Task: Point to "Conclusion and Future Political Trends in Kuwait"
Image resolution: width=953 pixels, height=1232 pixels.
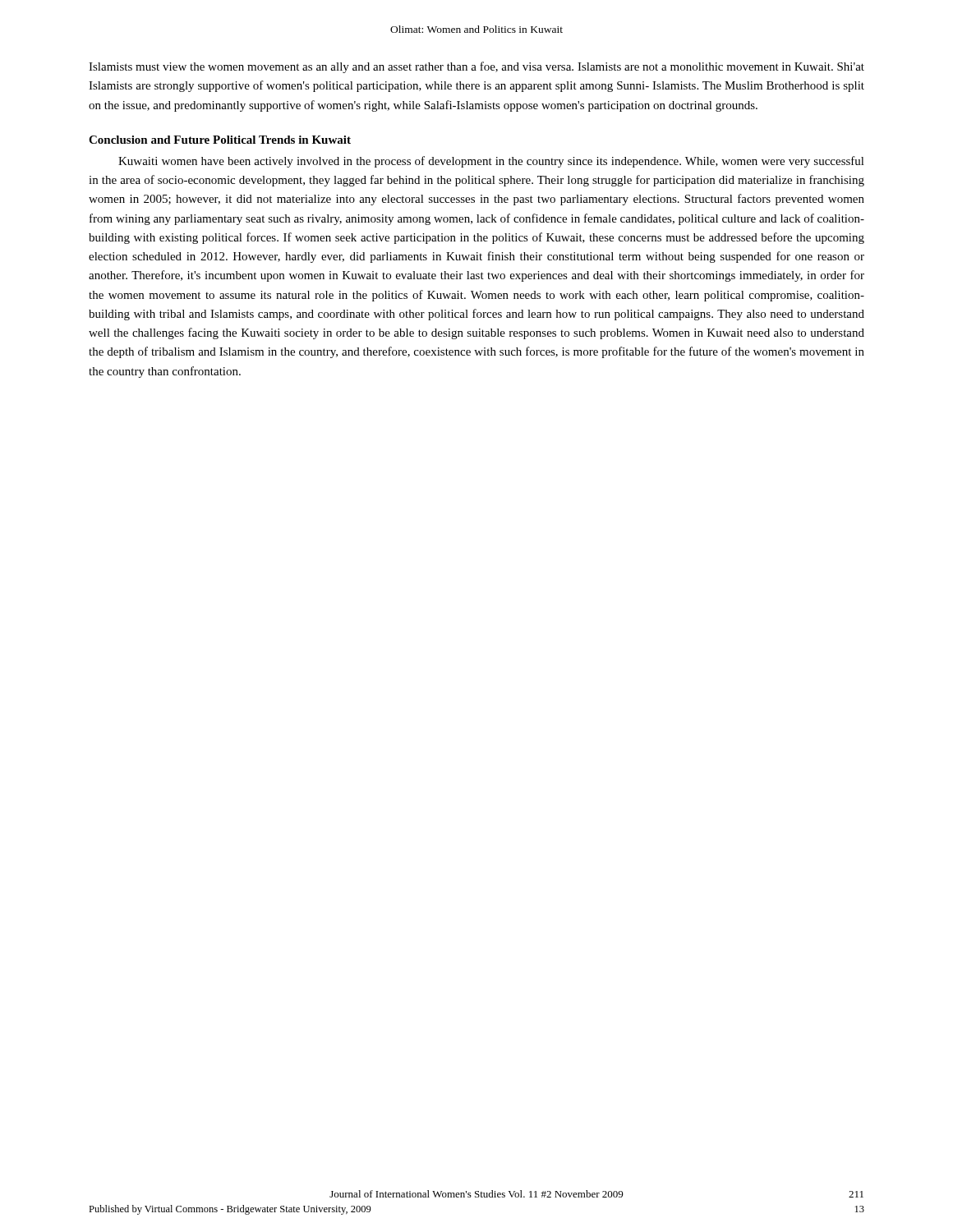Action: [x=220, y=139]
